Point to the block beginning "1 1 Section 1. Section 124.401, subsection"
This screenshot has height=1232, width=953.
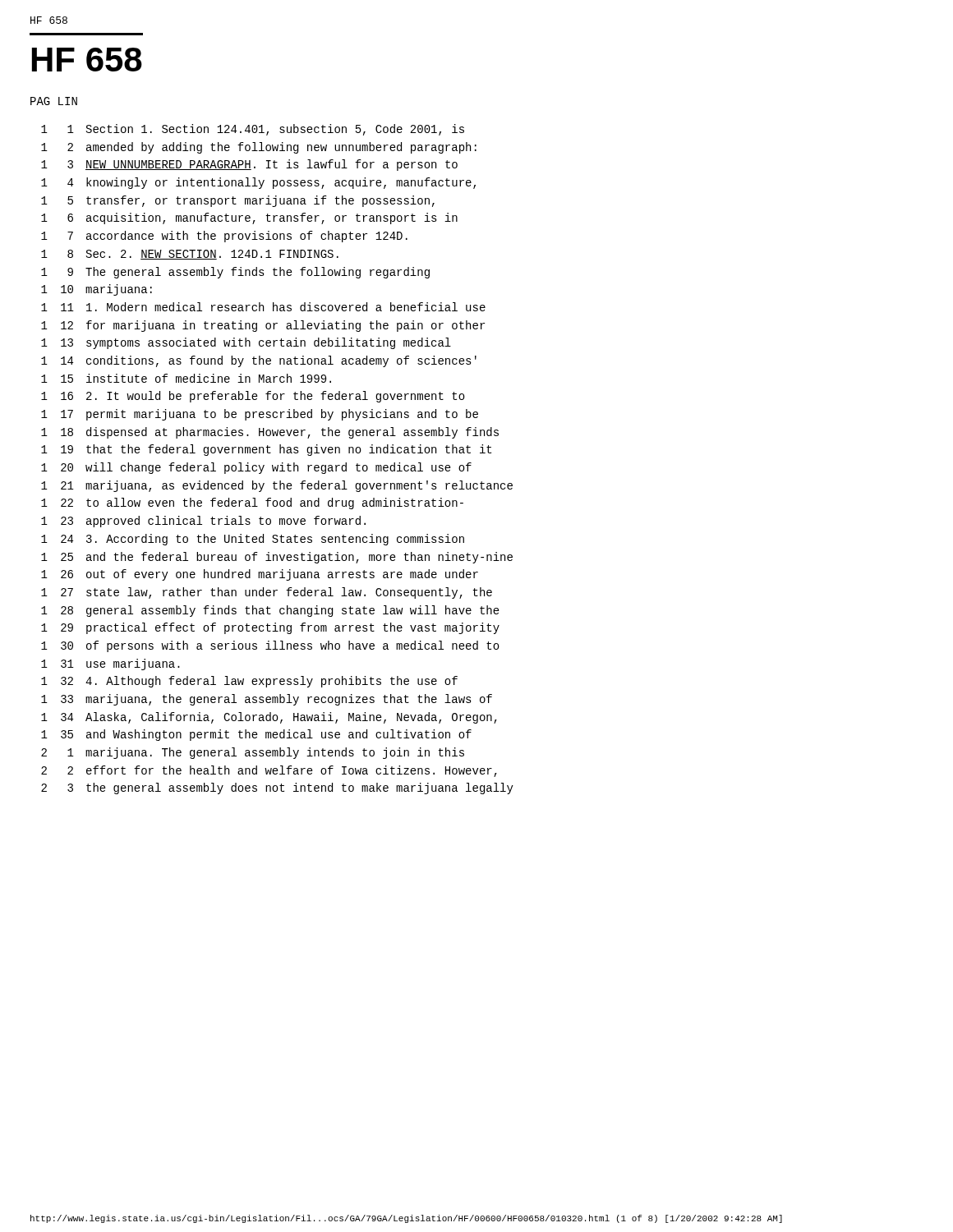tap(476, 460)
